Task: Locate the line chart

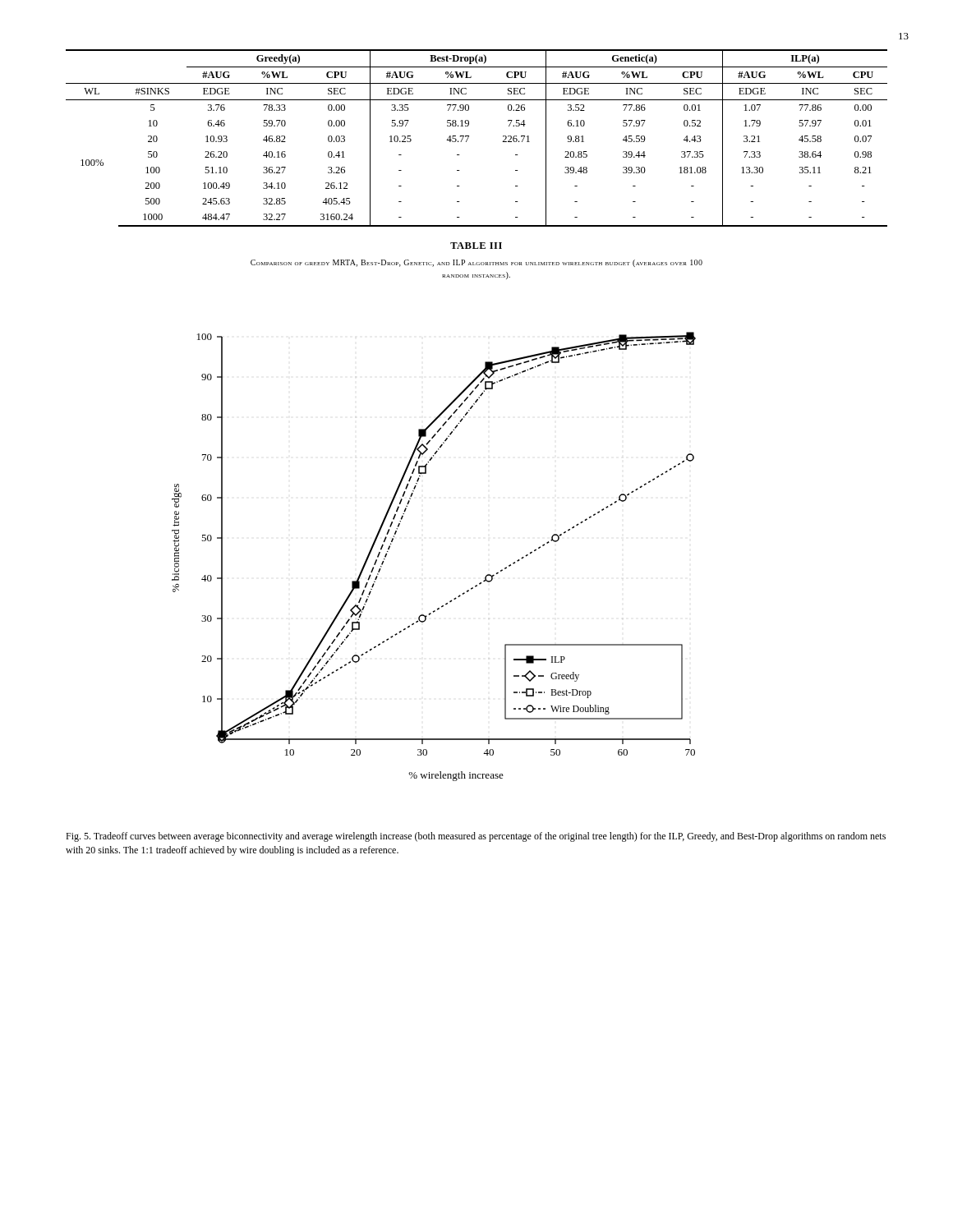Action: 505,564
